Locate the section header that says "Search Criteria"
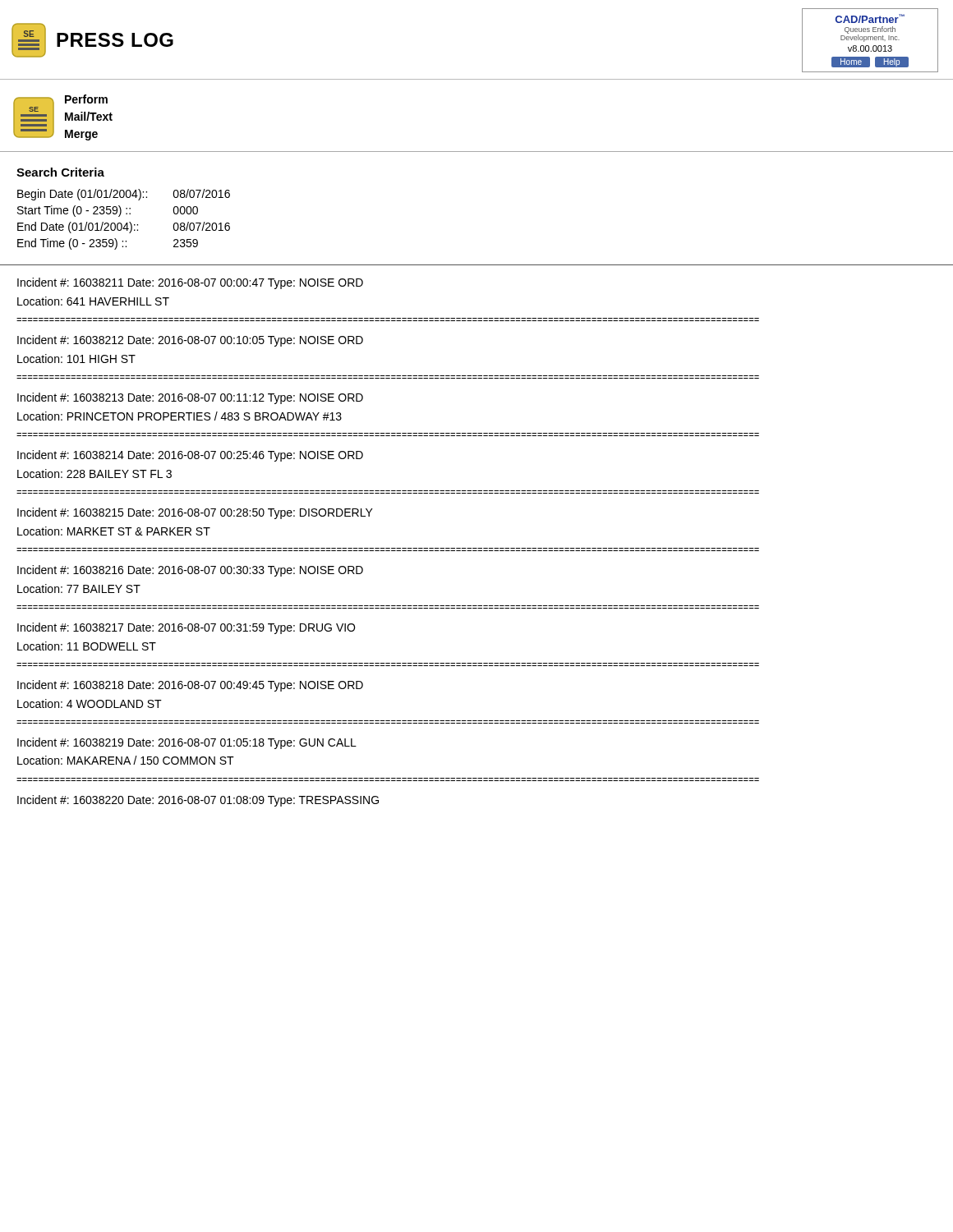 (x=60, y=172)
